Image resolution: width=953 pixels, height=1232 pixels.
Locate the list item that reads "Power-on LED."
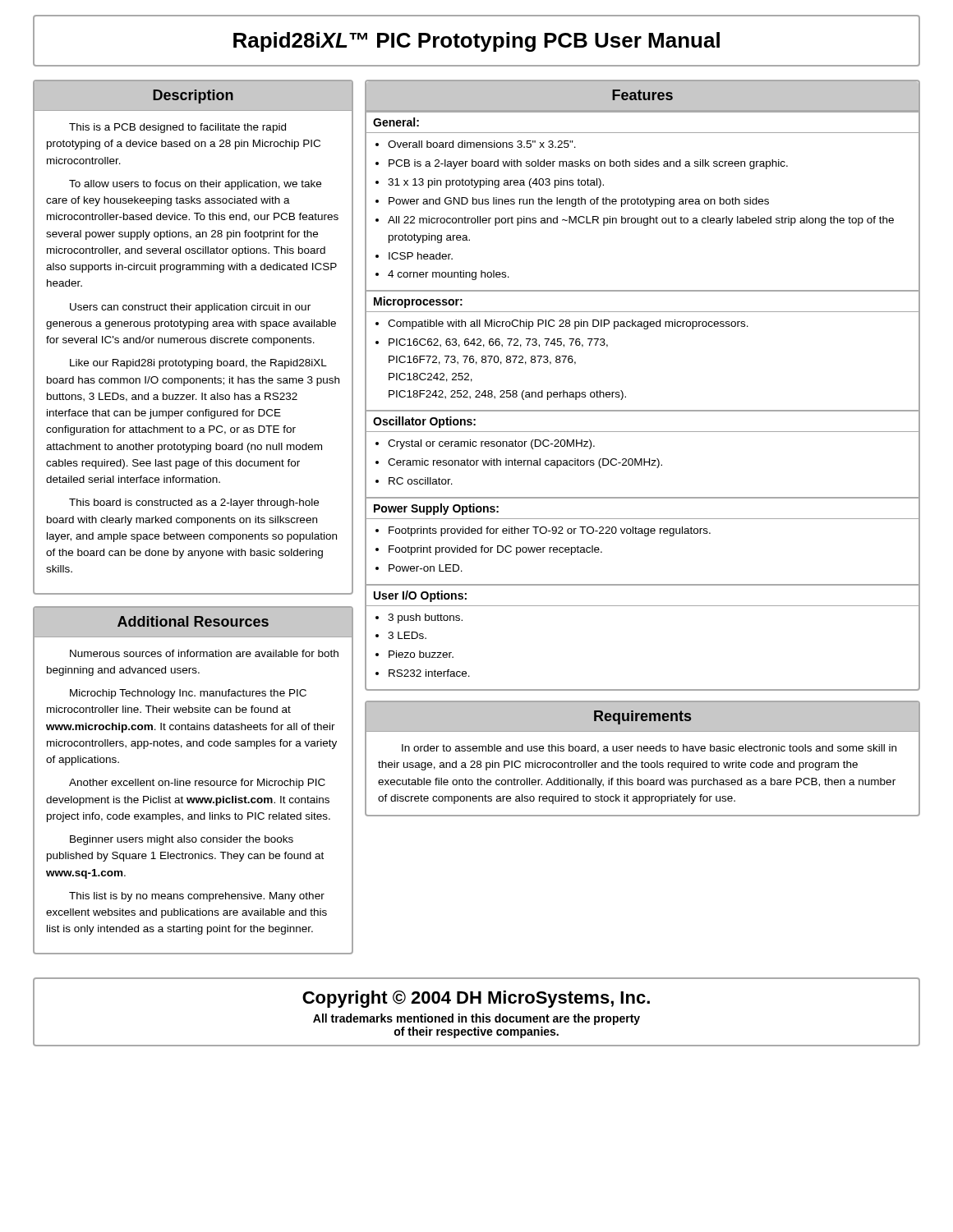[425, 568]
